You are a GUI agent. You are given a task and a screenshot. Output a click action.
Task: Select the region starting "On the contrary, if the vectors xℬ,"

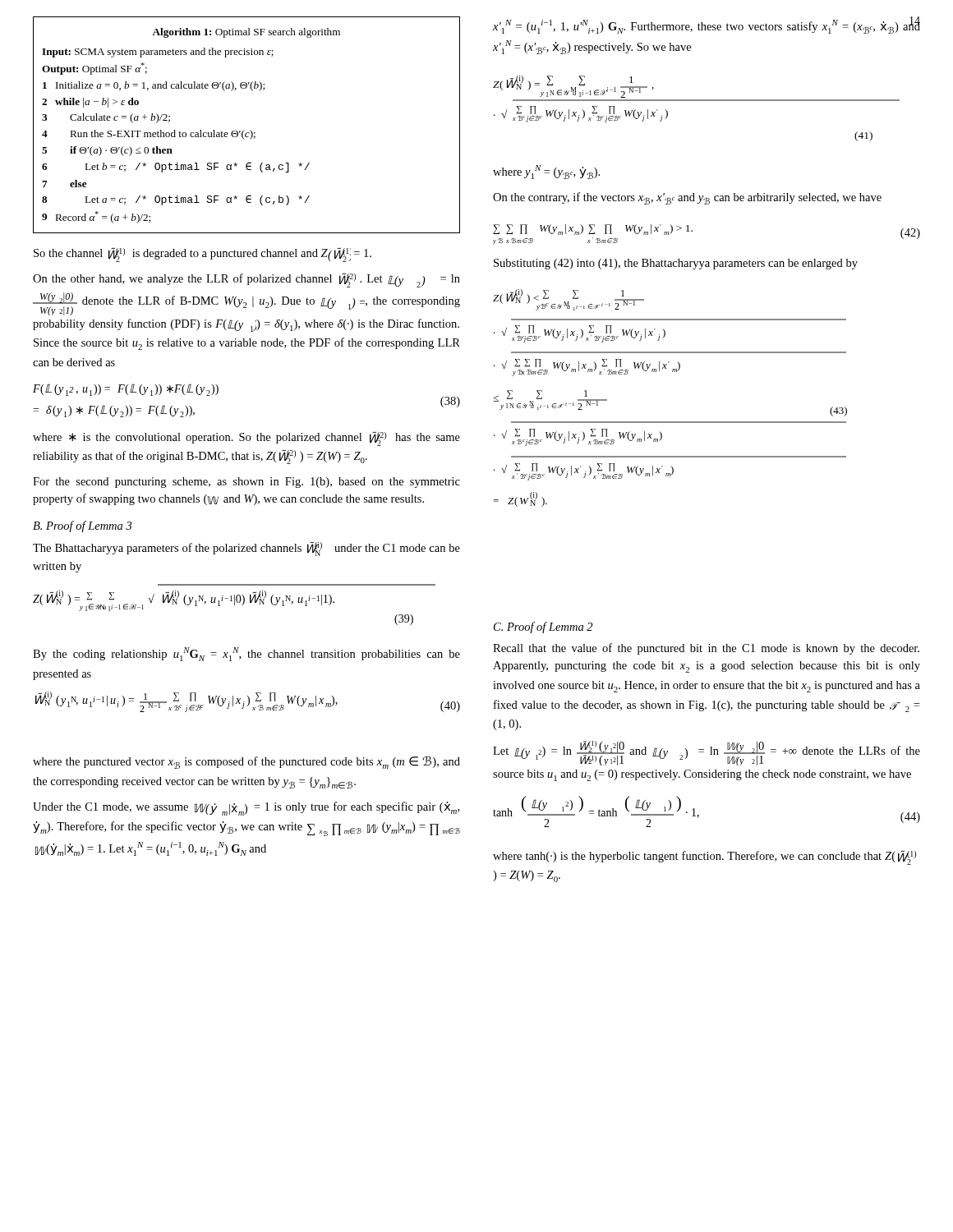tap(687, 199)
